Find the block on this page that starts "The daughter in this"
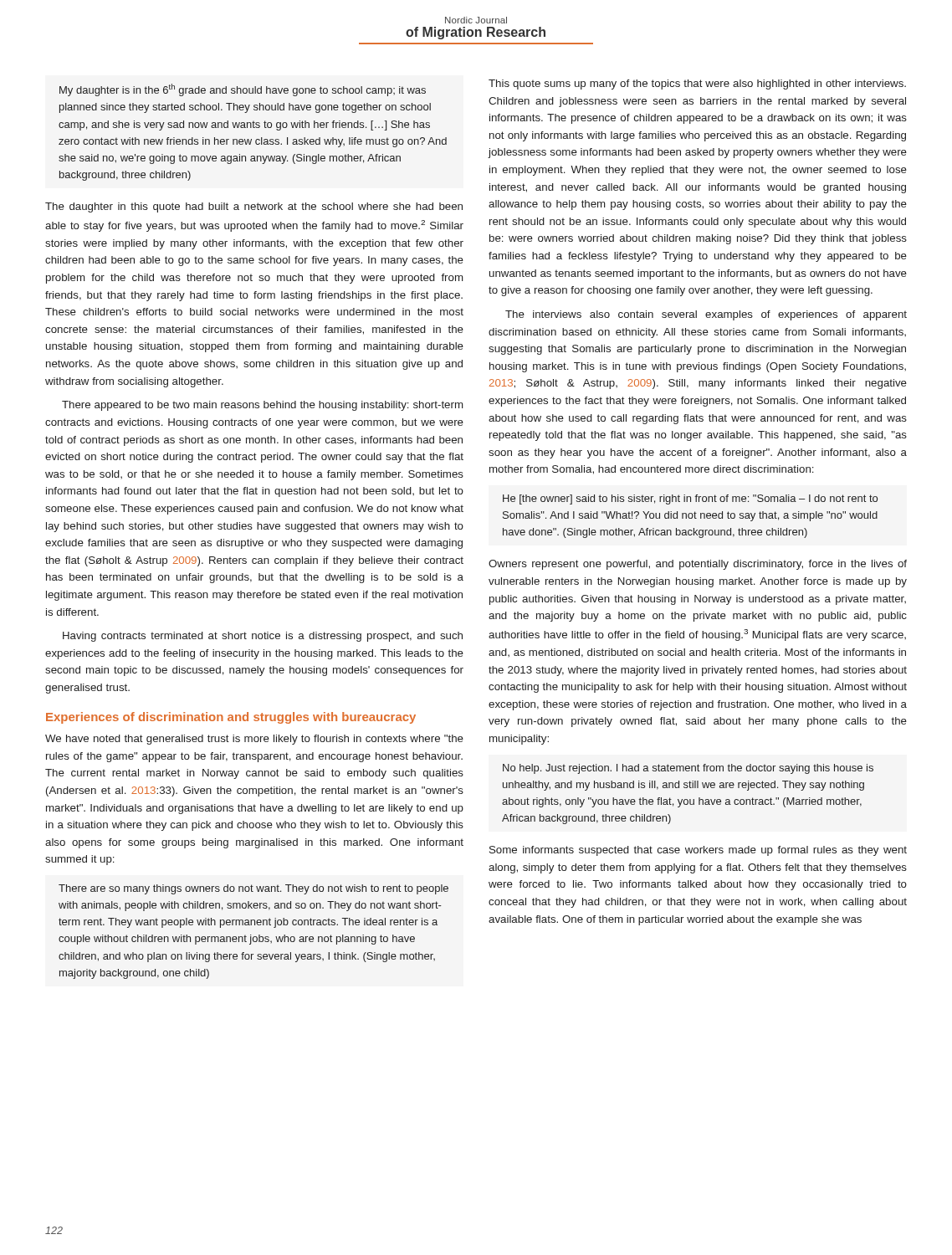 pyautogui.click(x=254, y=448)
